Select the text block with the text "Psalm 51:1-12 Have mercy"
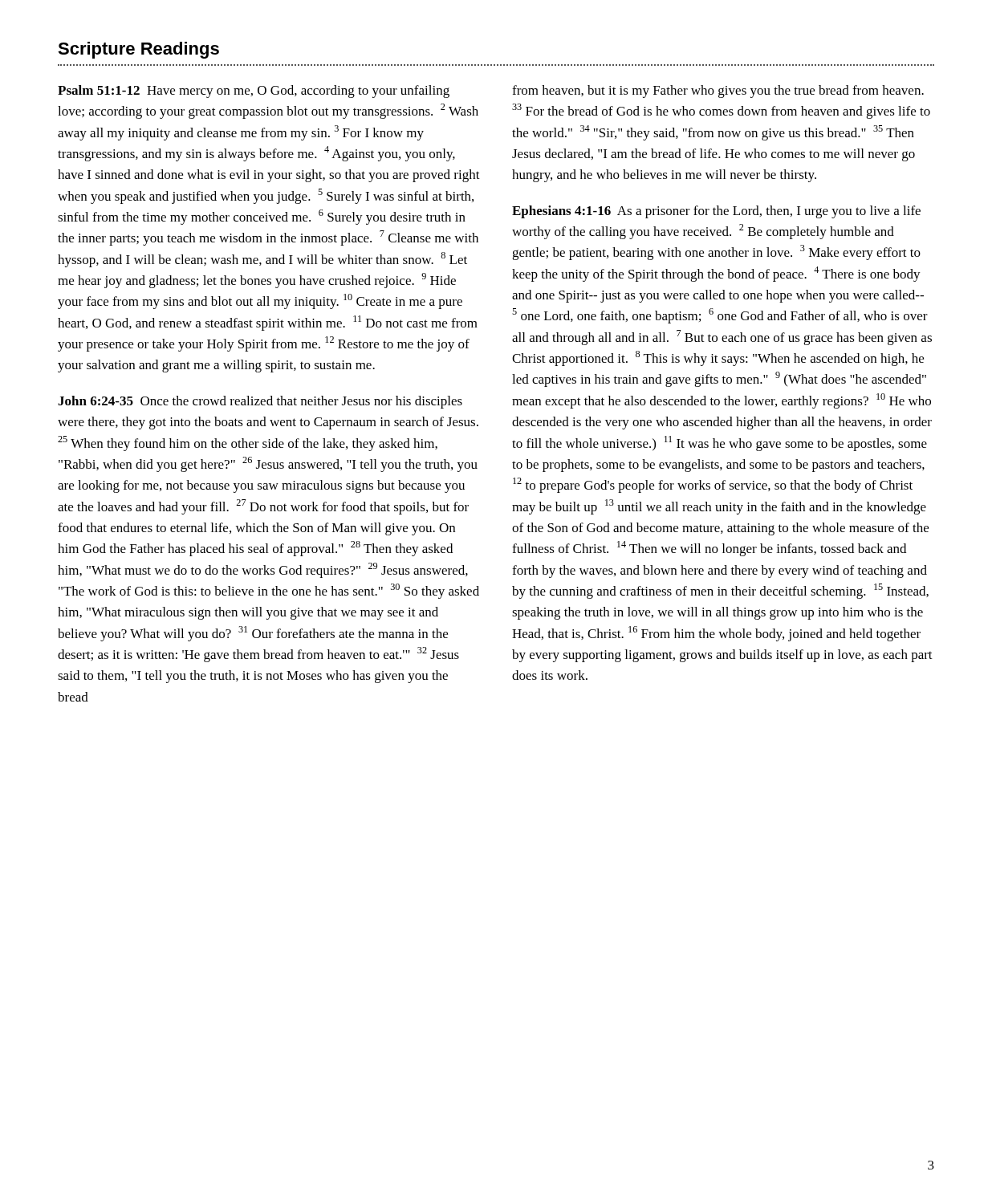Viewport: 992px width, 1204px height. click(269, 228)
